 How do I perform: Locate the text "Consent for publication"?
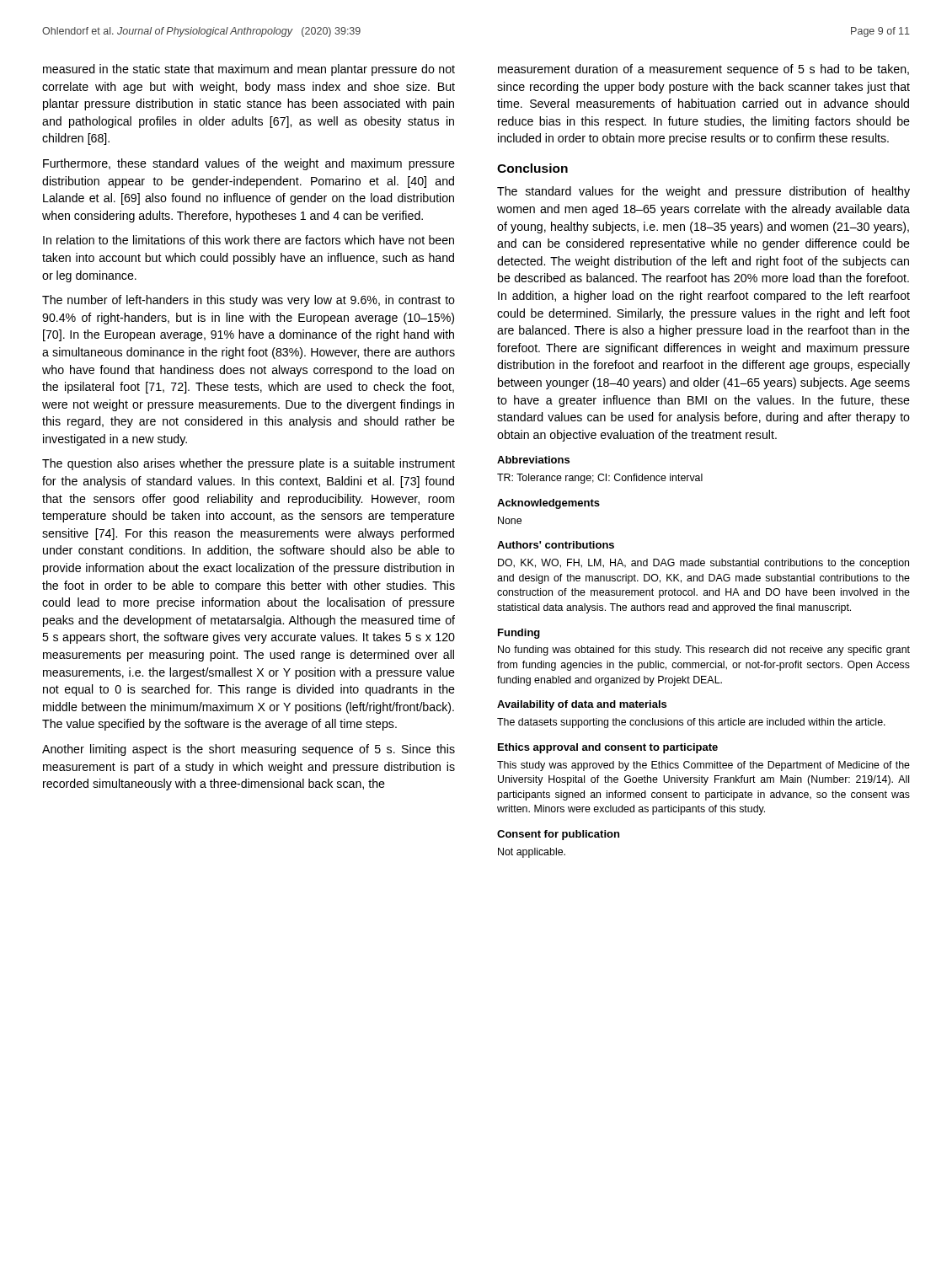558,835
